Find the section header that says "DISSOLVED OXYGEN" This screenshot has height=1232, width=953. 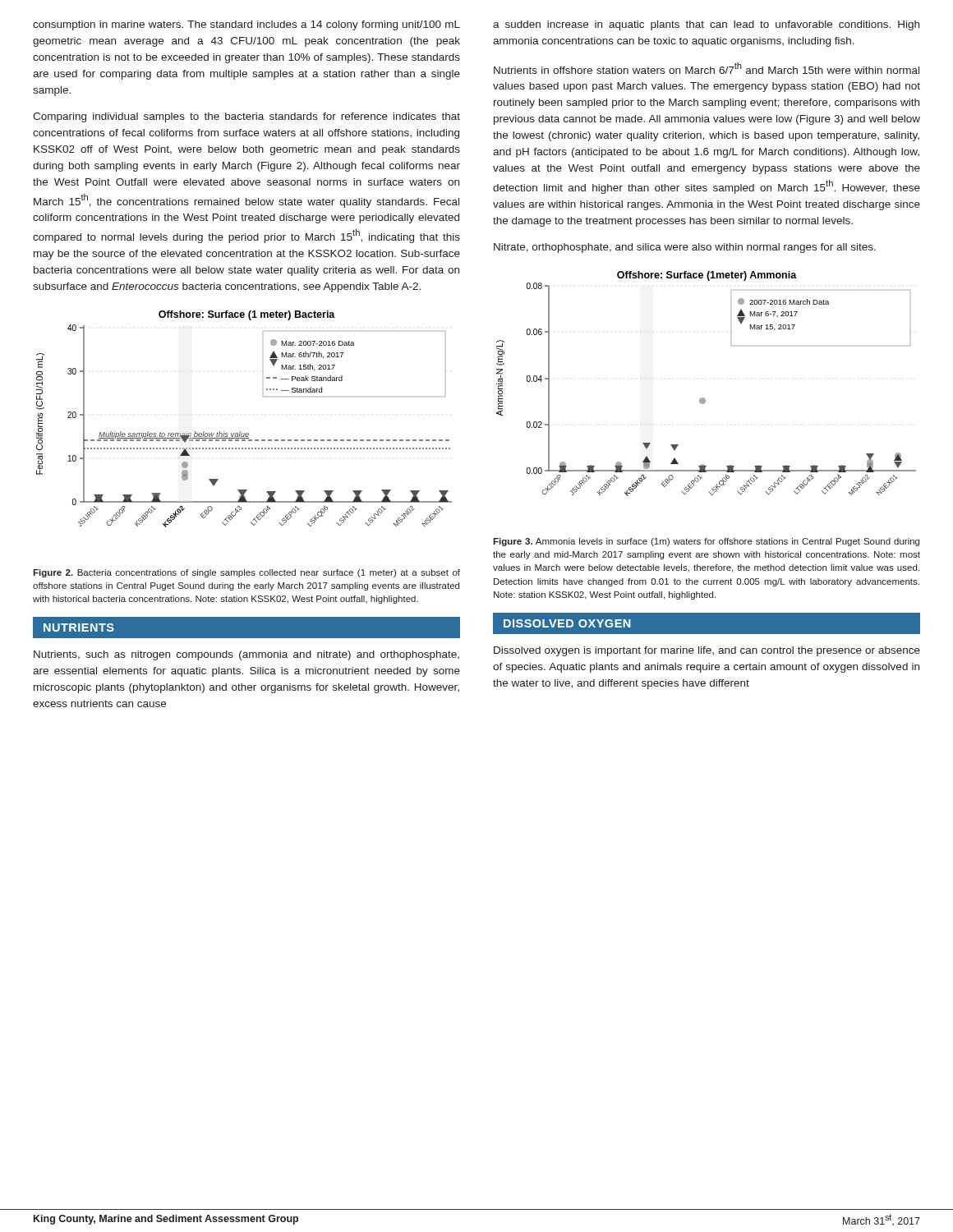pos(707,624)
